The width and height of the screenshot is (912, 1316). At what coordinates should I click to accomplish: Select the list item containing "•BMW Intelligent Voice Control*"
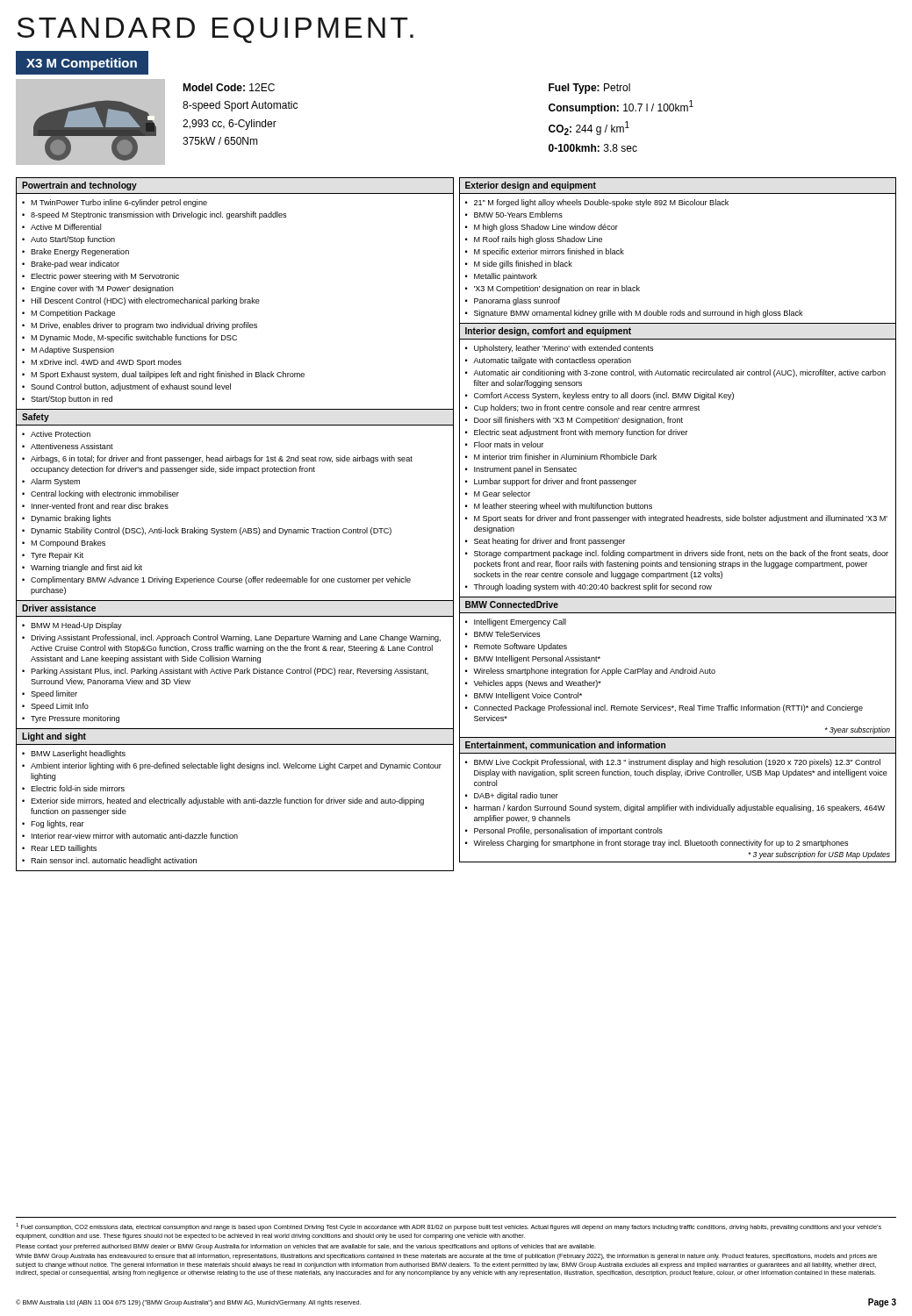coord(523,696)
